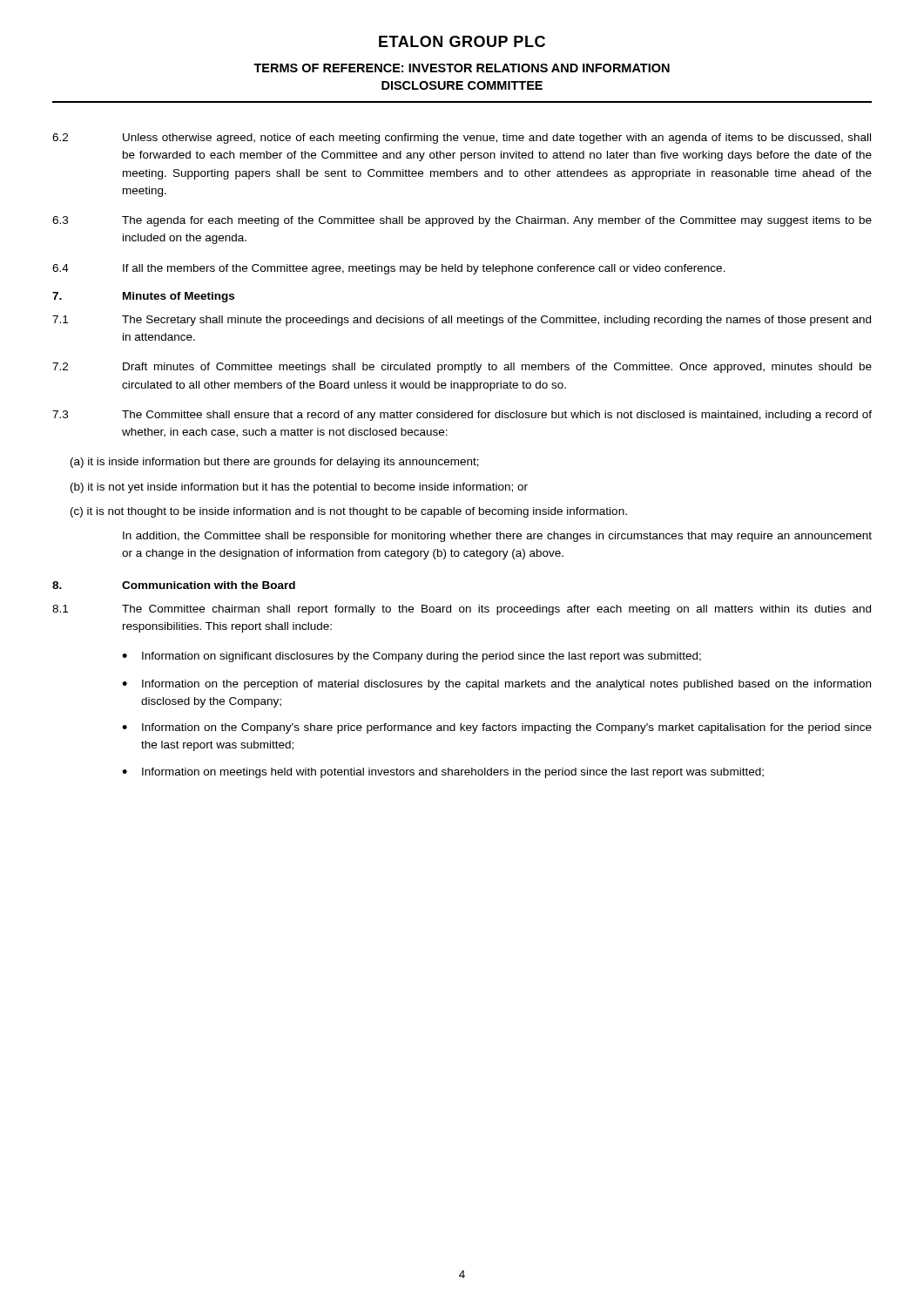
Task: Locate the block of text that opens with "1 The Secretary shall minute"
Action: click(462, 329)
